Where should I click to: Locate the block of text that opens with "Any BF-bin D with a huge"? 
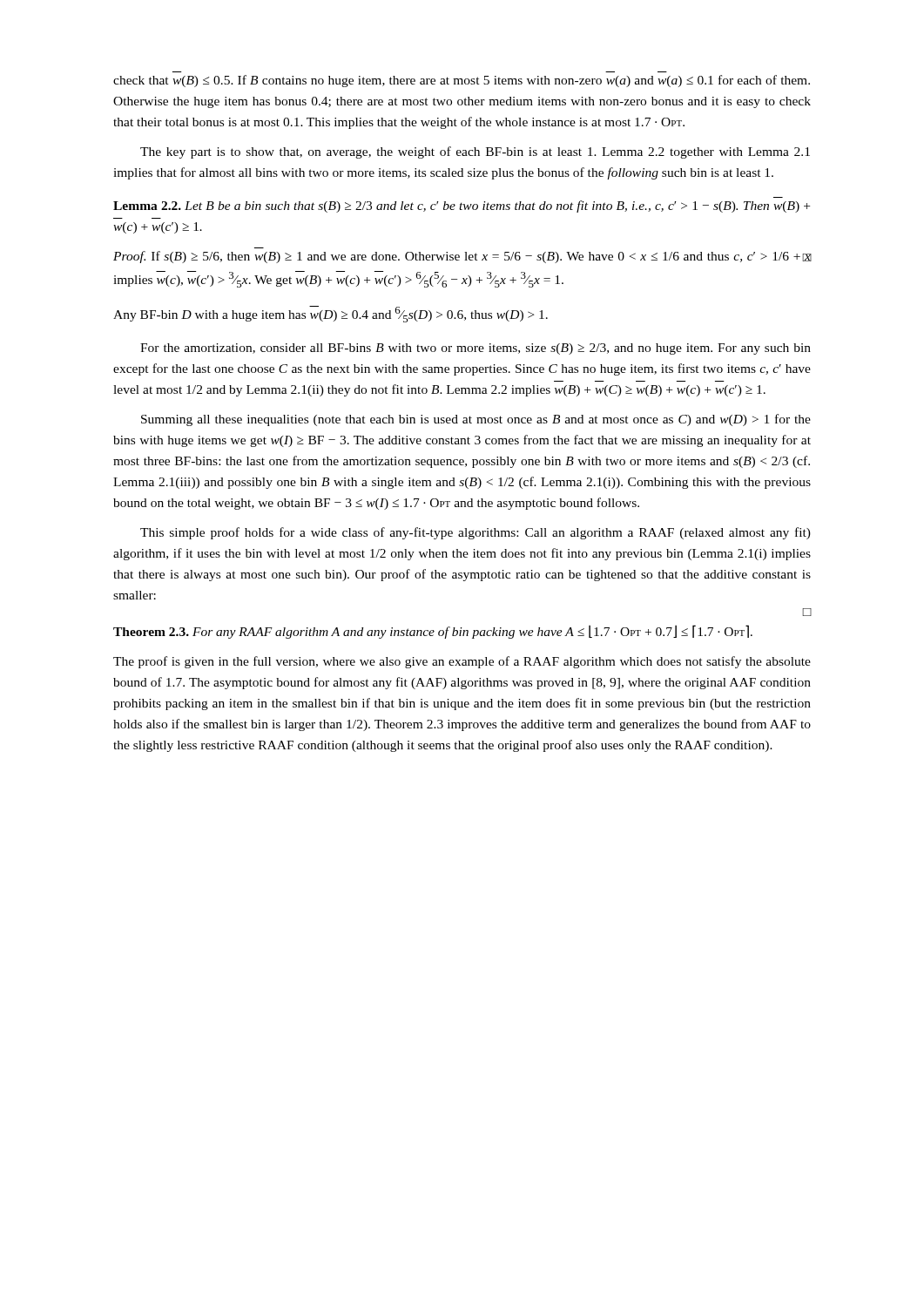click(462, 315)
